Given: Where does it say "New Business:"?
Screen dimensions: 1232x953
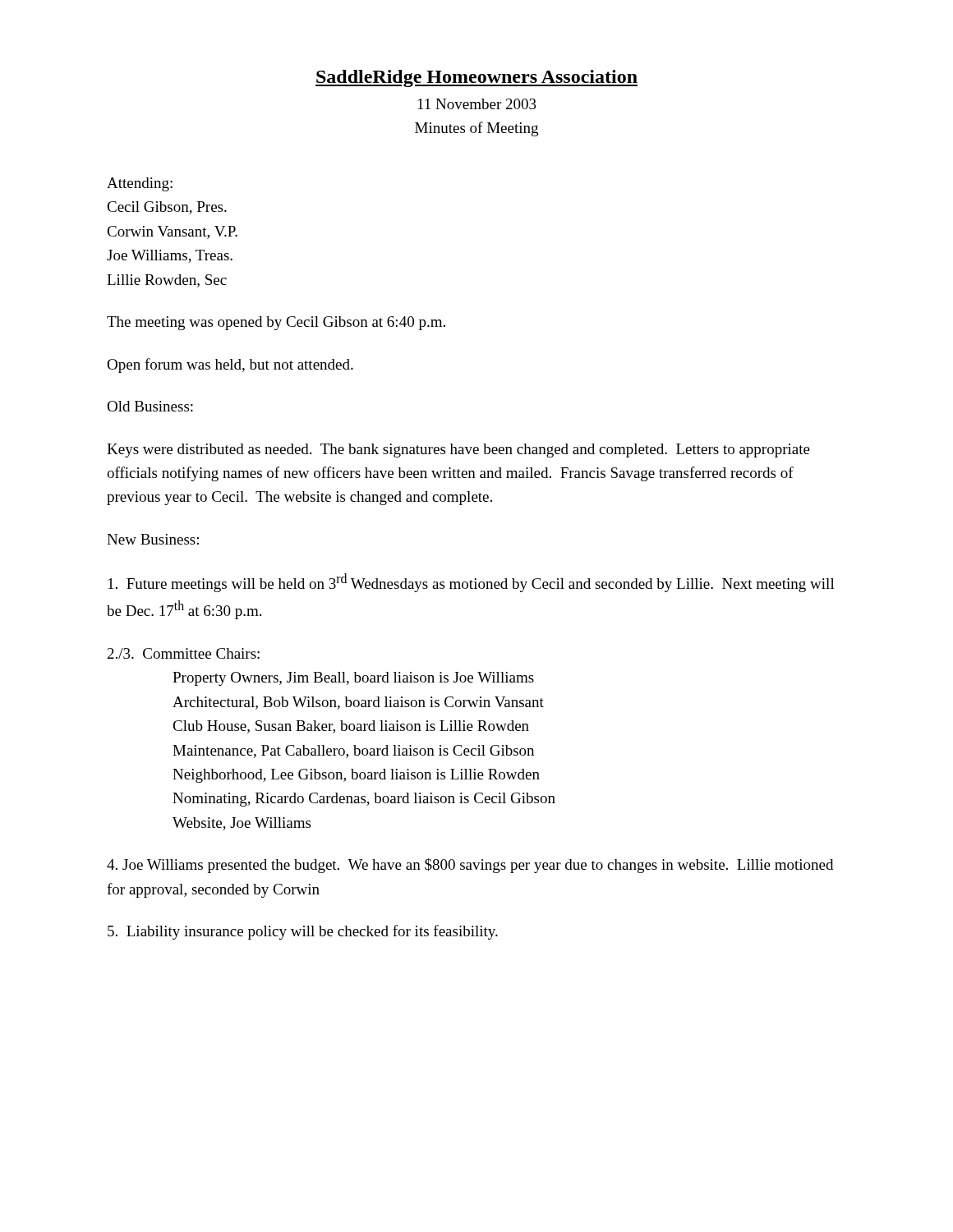Looking at the screenshot, I should [x=153, y=539].
